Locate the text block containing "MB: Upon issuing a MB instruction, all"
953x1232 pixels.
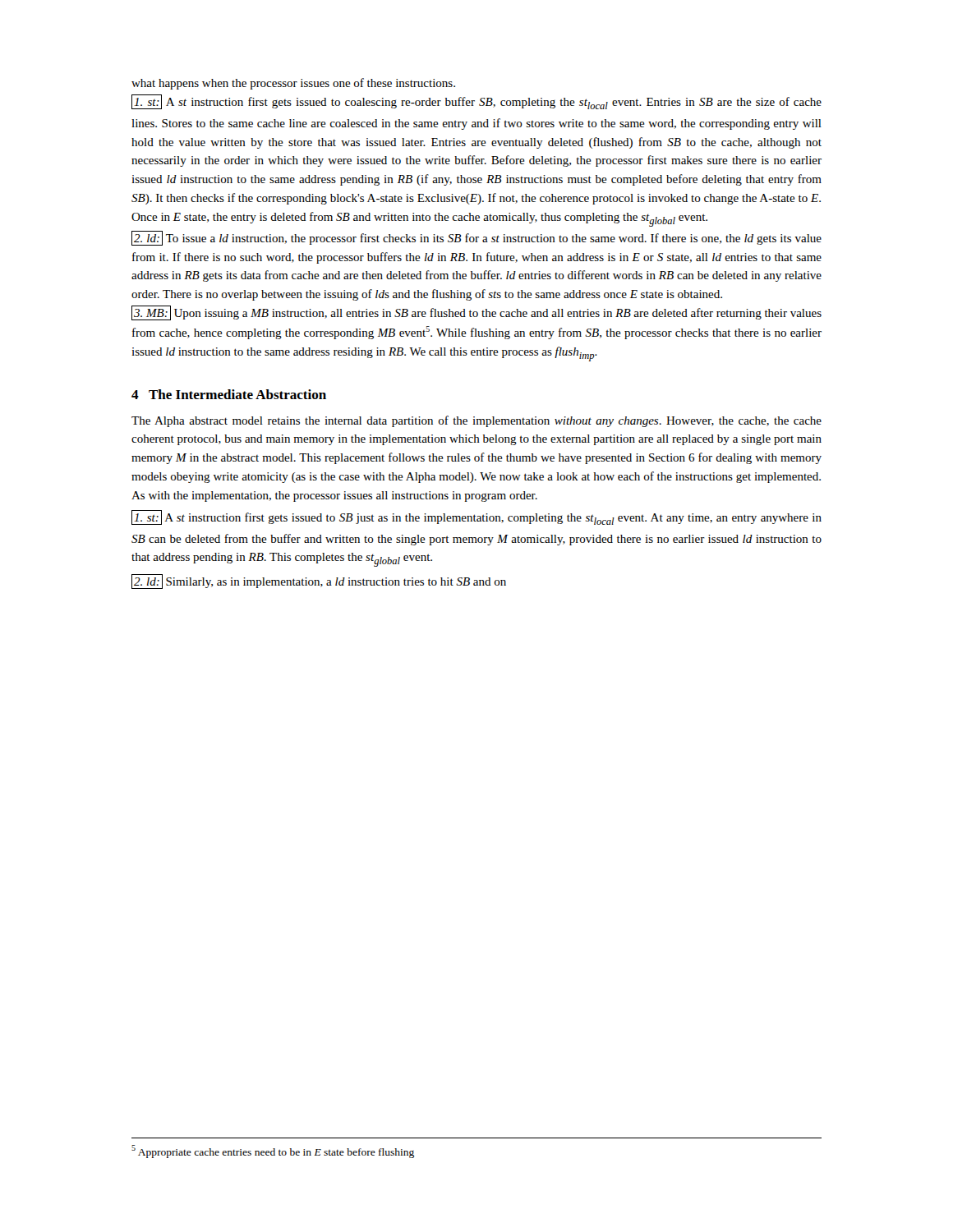click(x=476, y=333)
